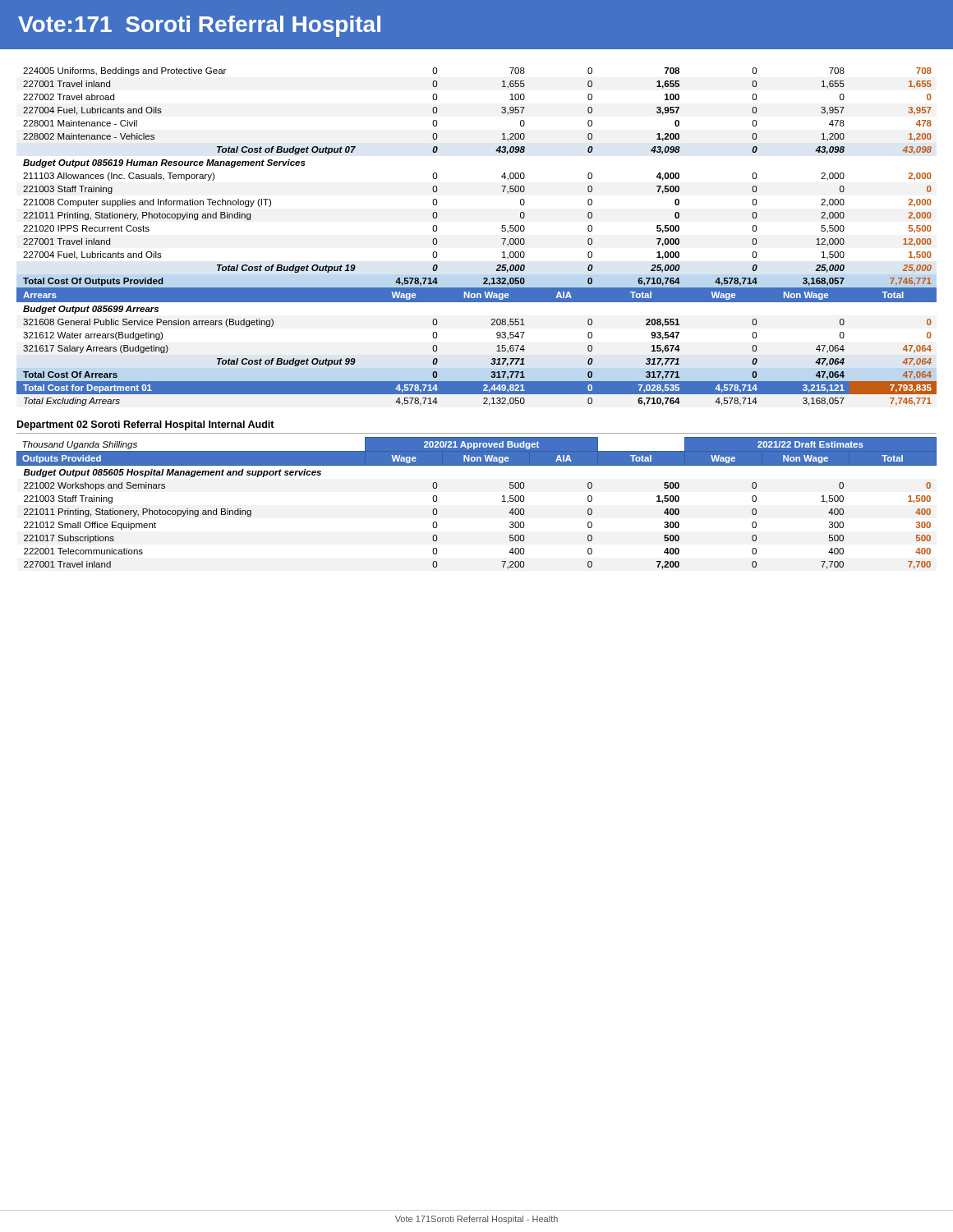
Task: Select the table that reads "Budget Output 085605 Hospital Management"
Action: click(476, 504)
